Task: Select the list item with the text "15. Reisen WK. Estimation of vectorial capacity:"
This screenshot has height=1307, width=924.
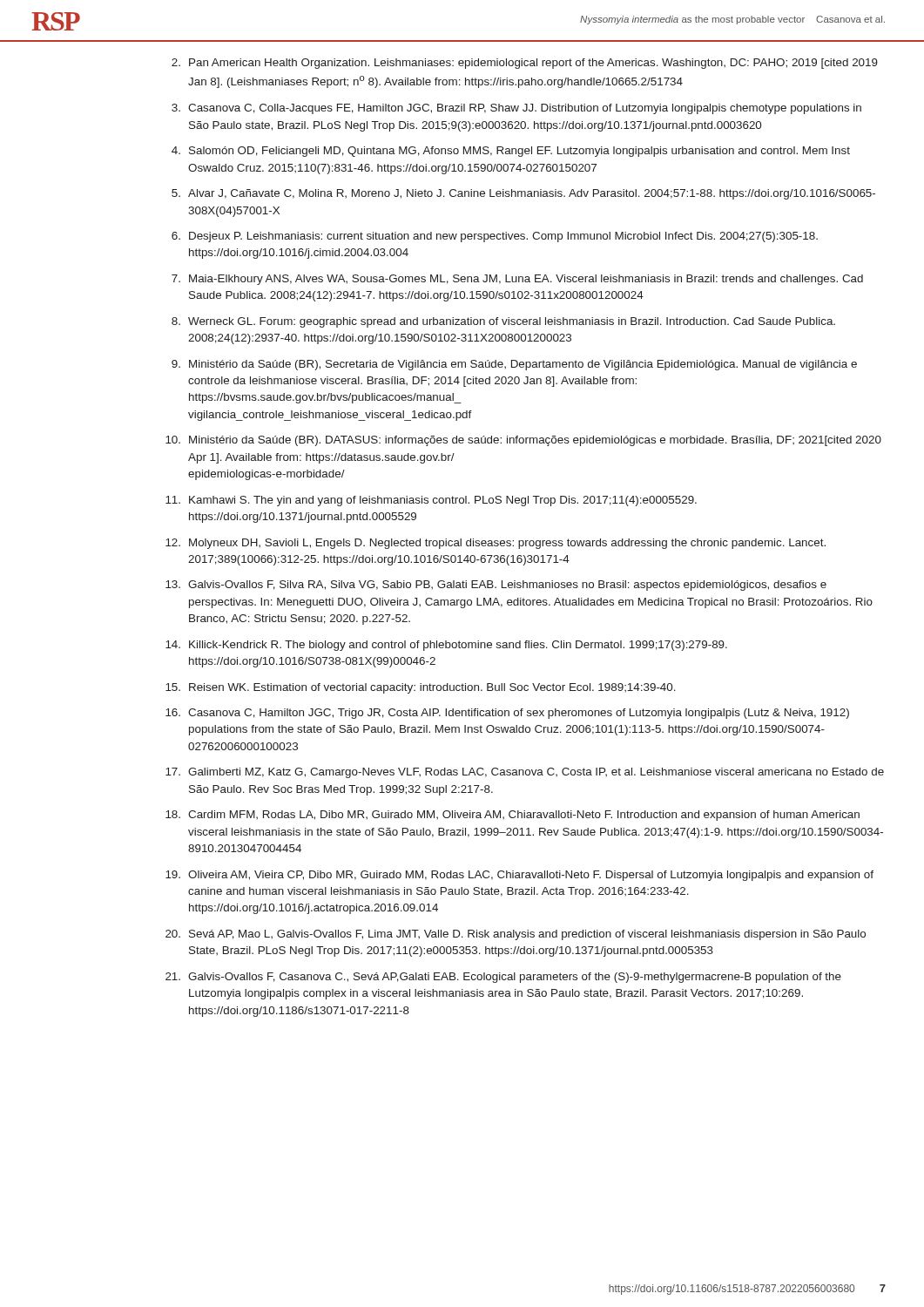Action: coord(521,687)
